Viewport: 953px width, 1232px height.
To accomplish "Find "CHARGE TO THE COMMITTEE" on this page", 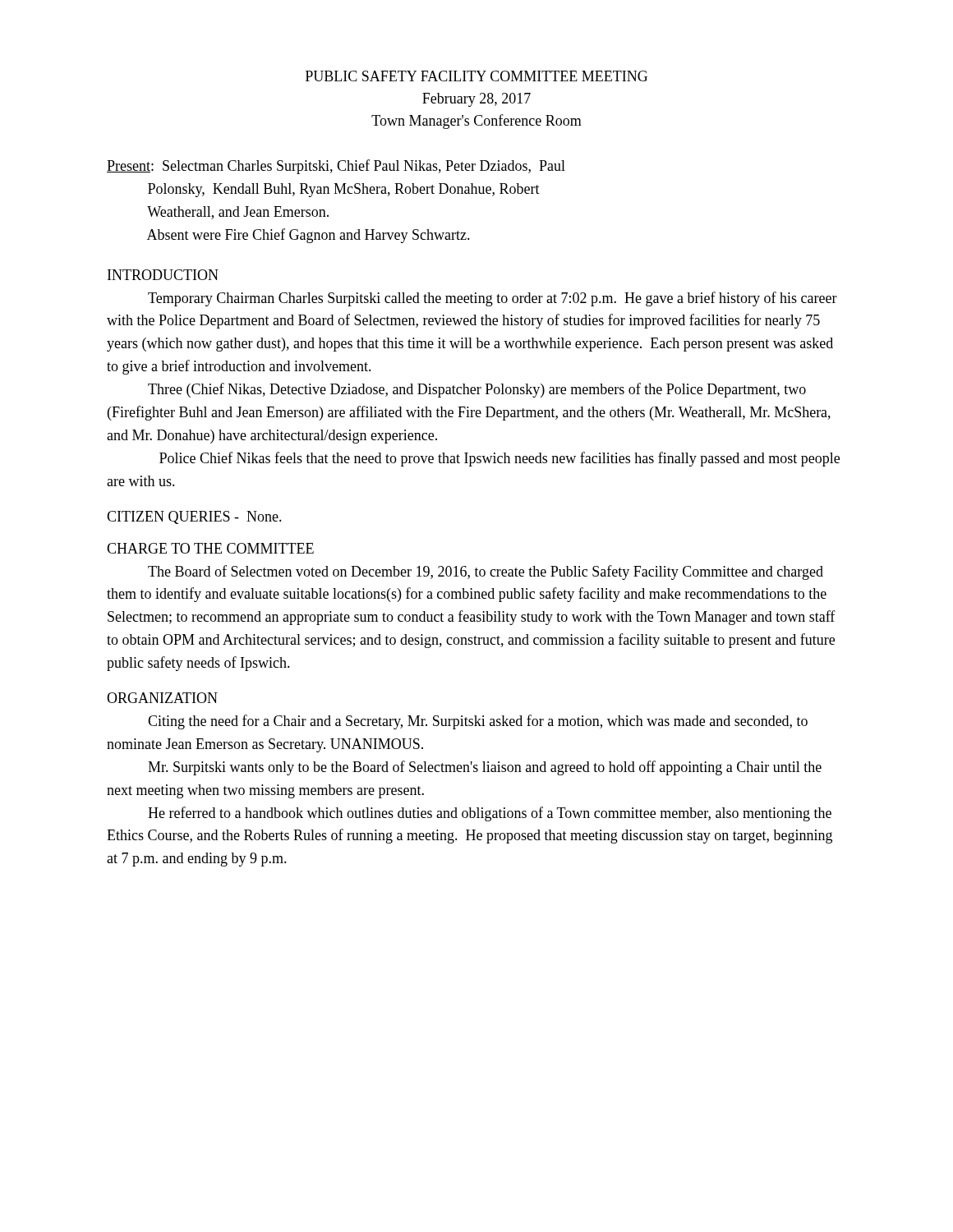I will coord(211,548).
